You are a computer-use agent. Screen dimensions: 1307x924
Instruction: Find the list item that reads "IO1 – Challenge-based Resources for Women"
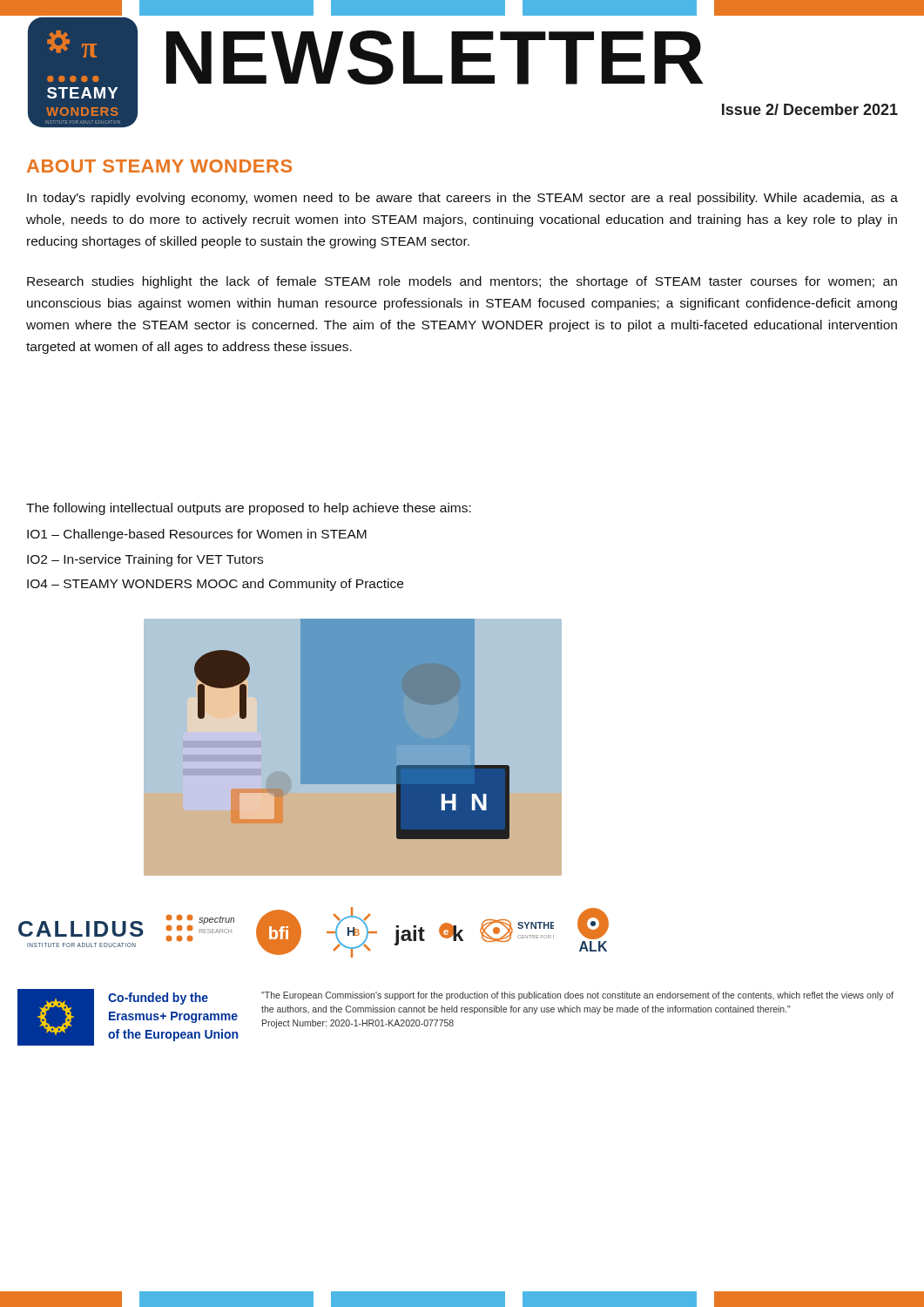click(197, 534)
